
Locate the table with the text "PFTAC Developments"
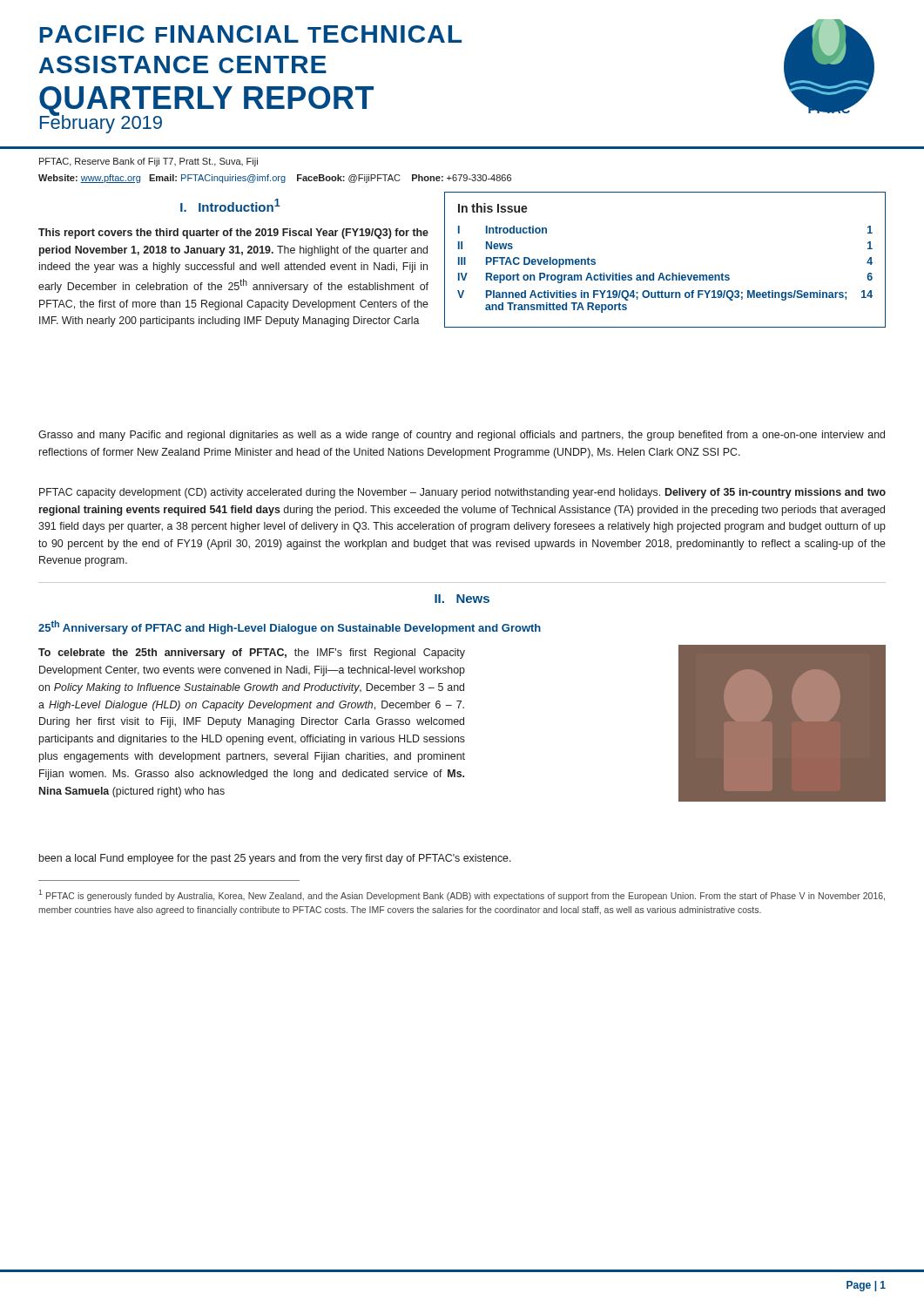coord(665,260)
